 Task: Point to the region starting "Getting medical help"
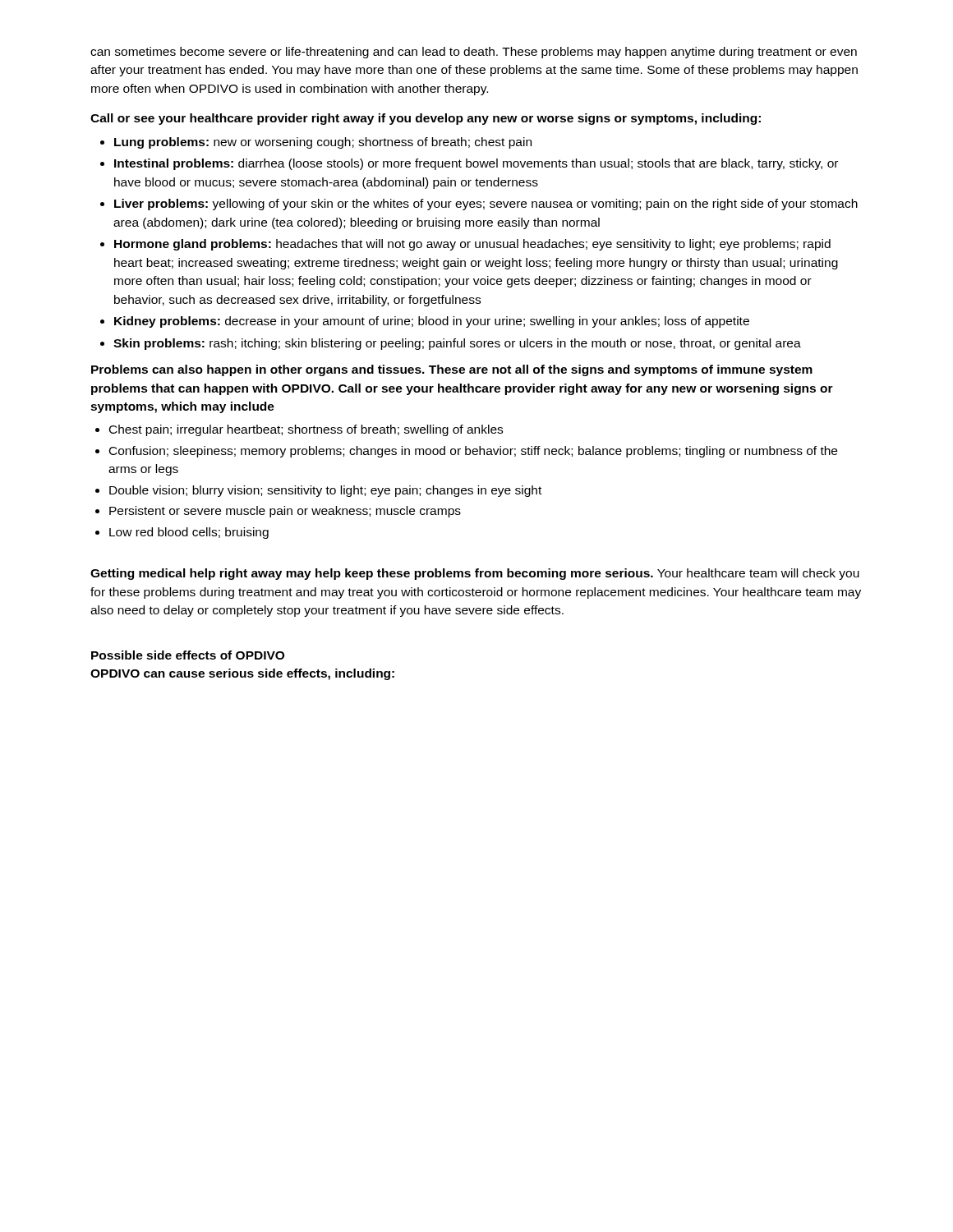476,592
